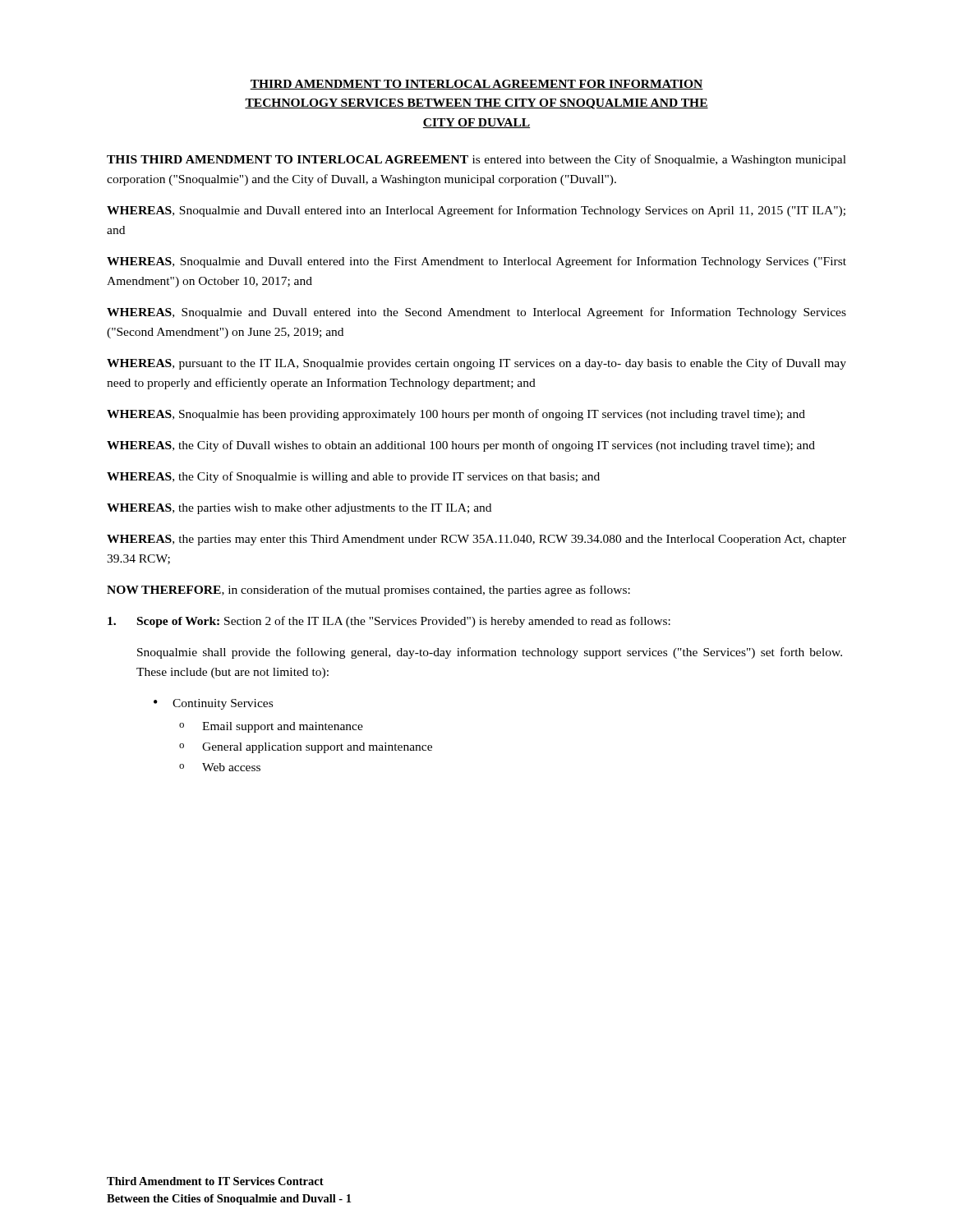Screen dimensions: 1232x953
Task: Click on the text block starting "WHEREAS, the parties may enter"
Action: point(476,548)
